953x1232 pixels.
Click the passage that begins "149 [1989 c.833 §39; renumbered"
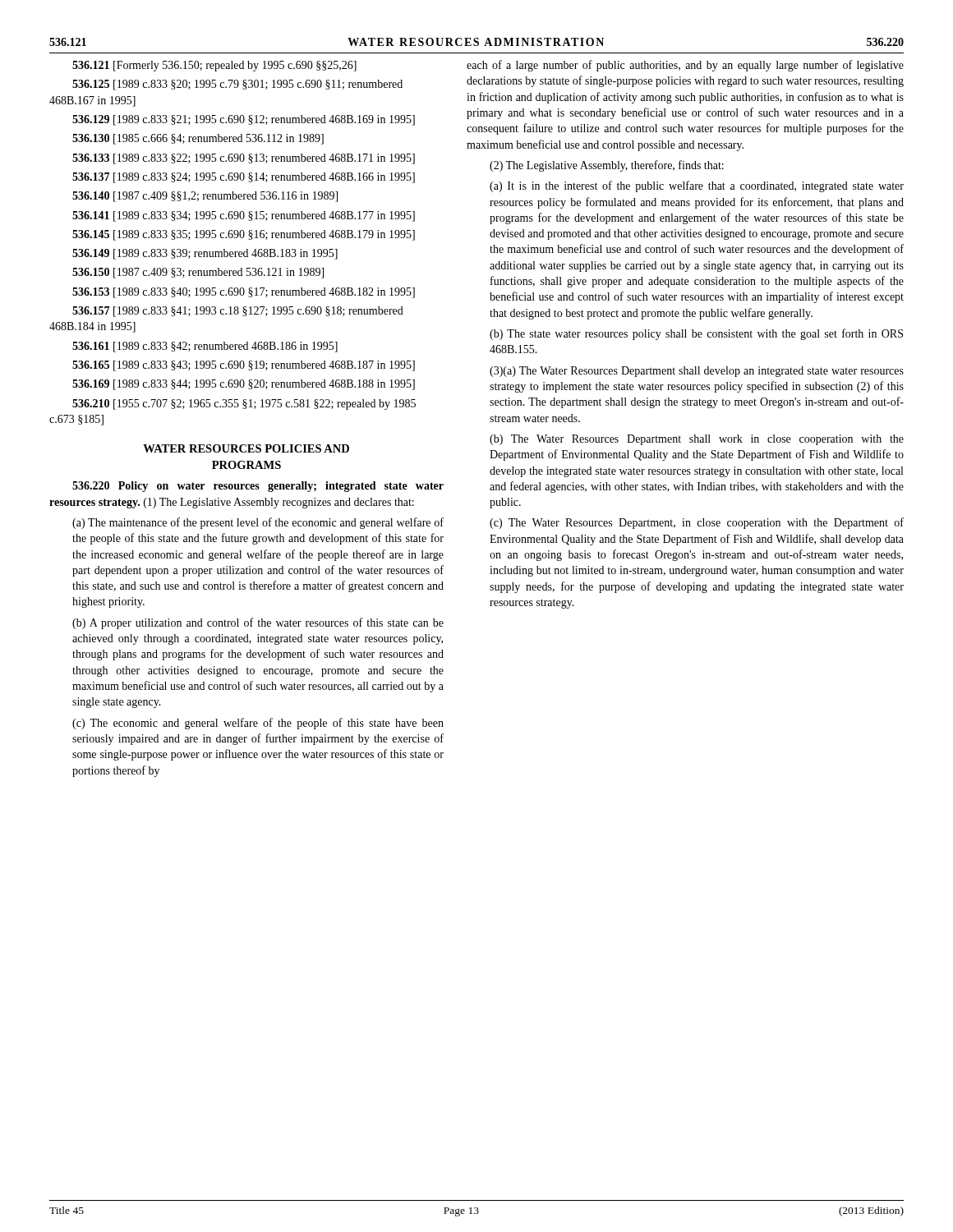pyautogui.click(x=205, y=254)
